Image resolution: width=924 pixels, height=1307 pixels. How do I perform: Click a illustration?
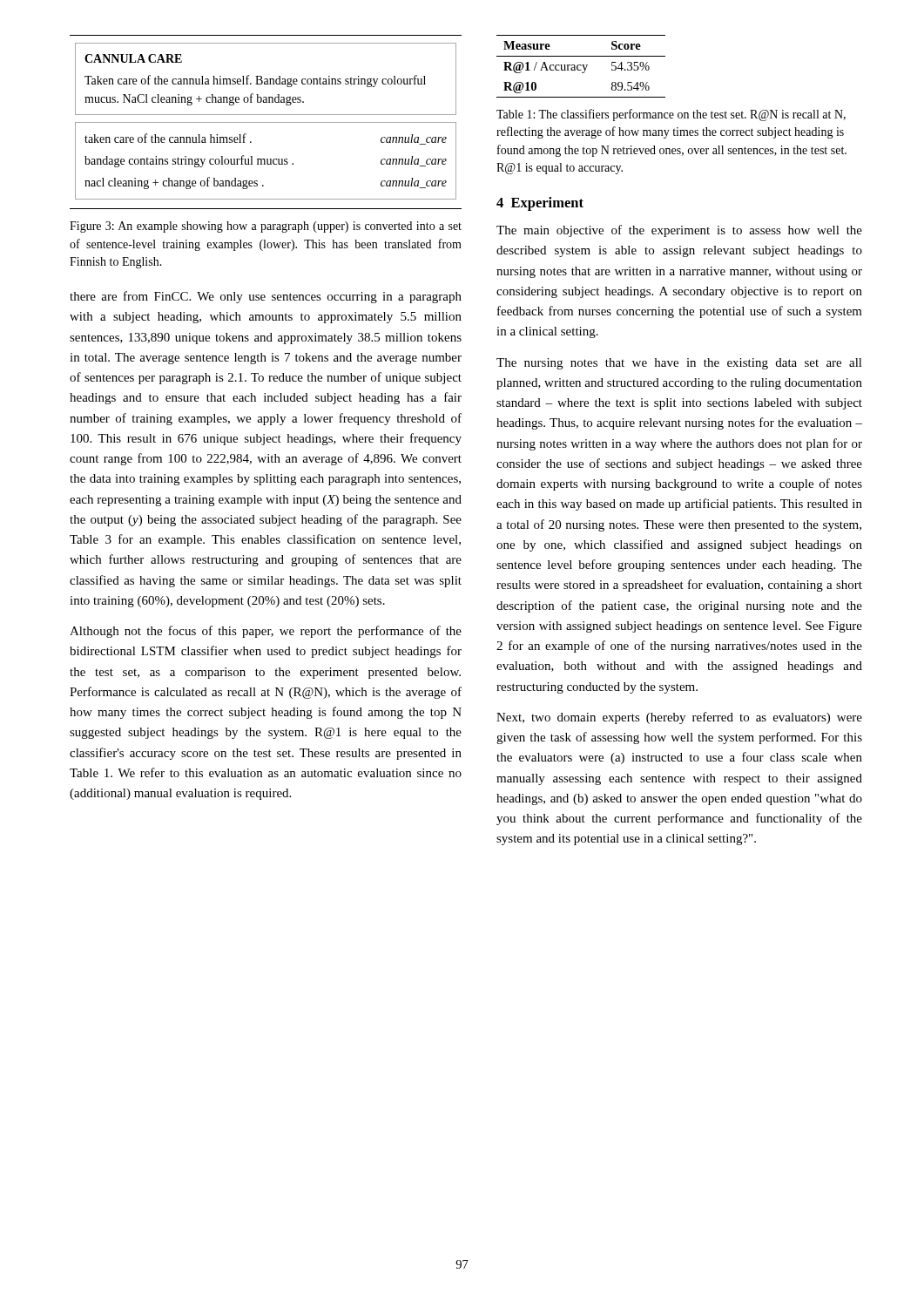pos(266,122)
